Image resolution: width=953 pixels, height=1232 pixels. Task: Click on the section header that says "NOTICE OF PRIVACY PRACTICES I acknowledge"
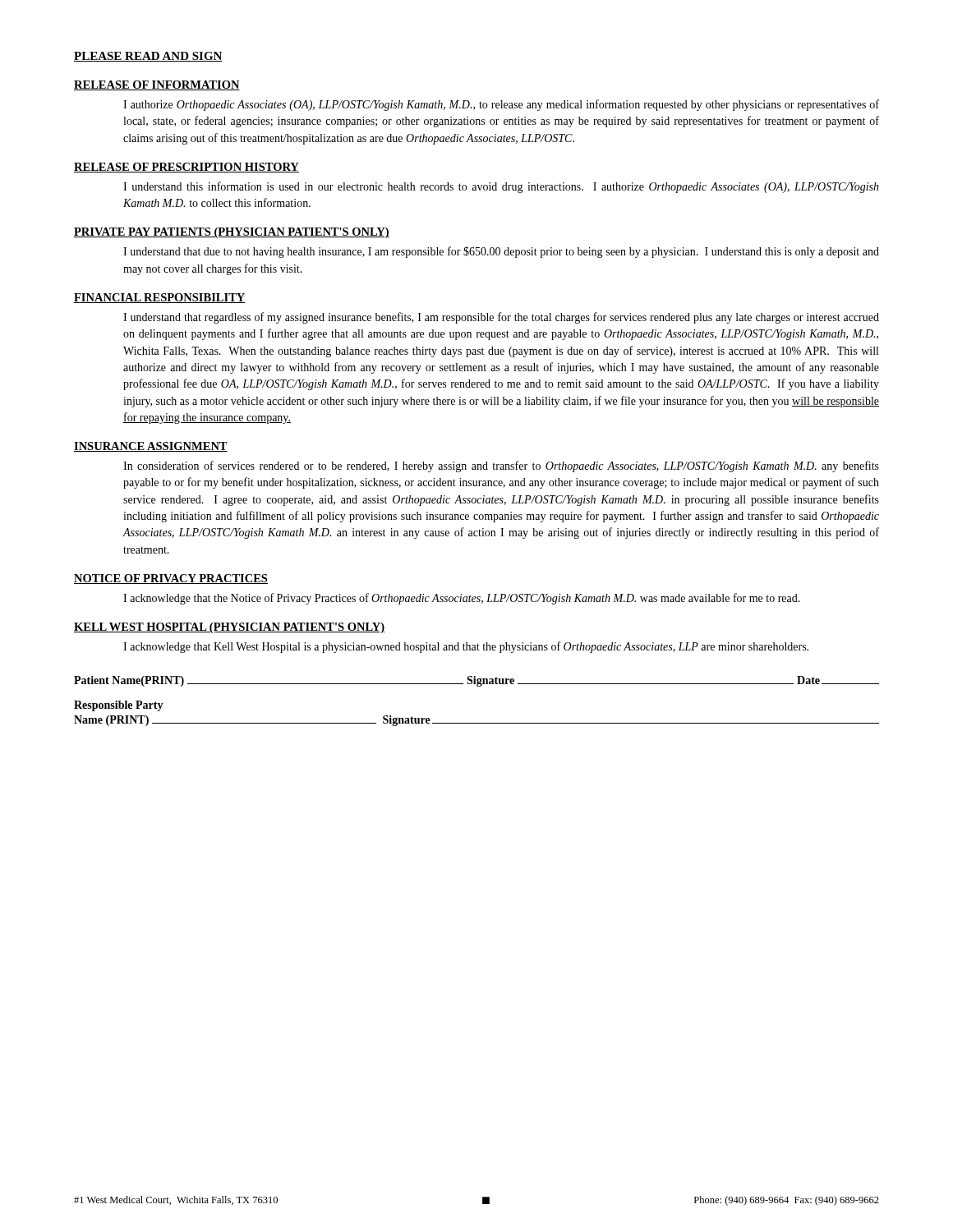(x=476, y=589)
